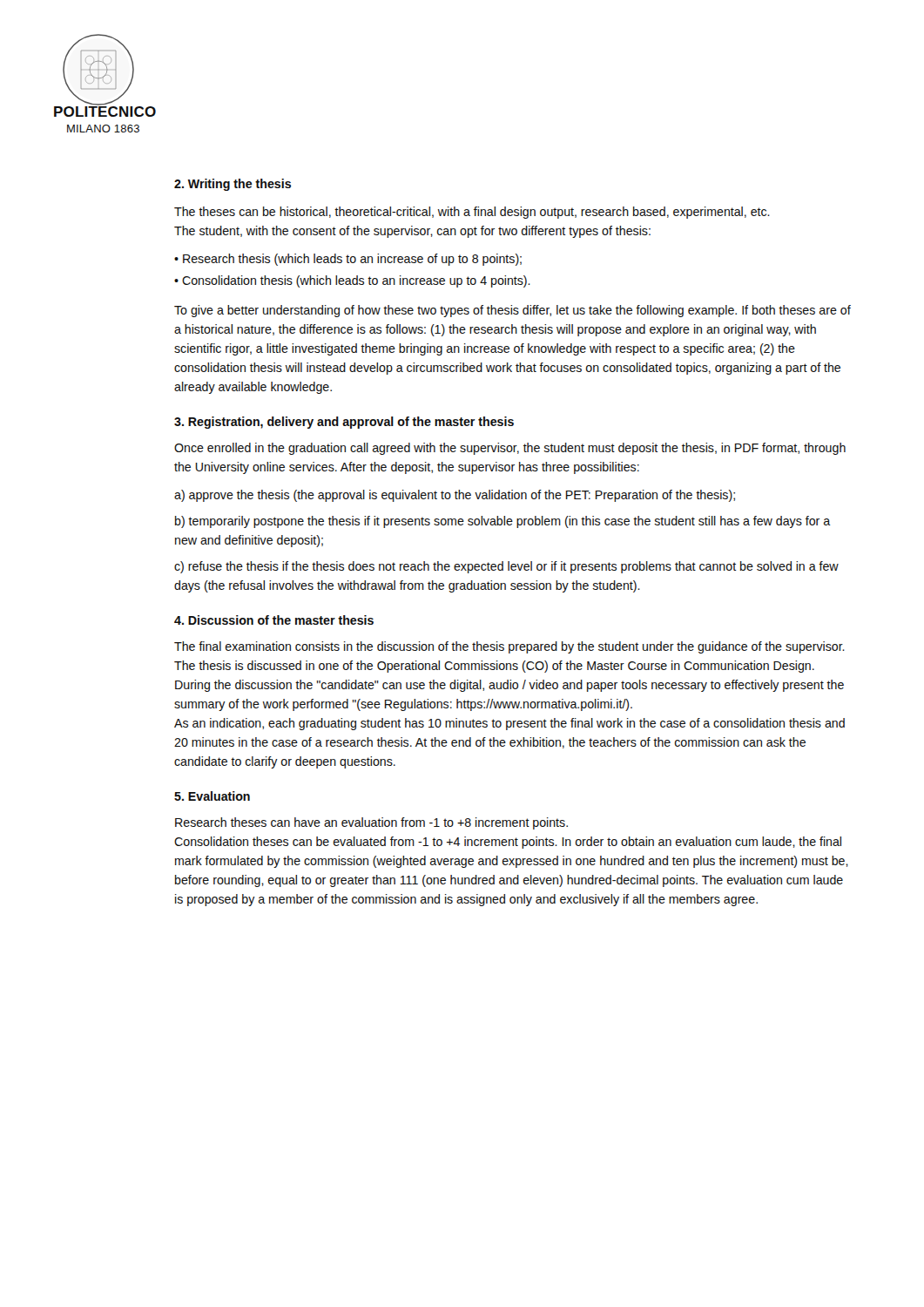Click on the list item that says "• Research thesis (which"
924x1307 pixels.
(x=348, y=259)
